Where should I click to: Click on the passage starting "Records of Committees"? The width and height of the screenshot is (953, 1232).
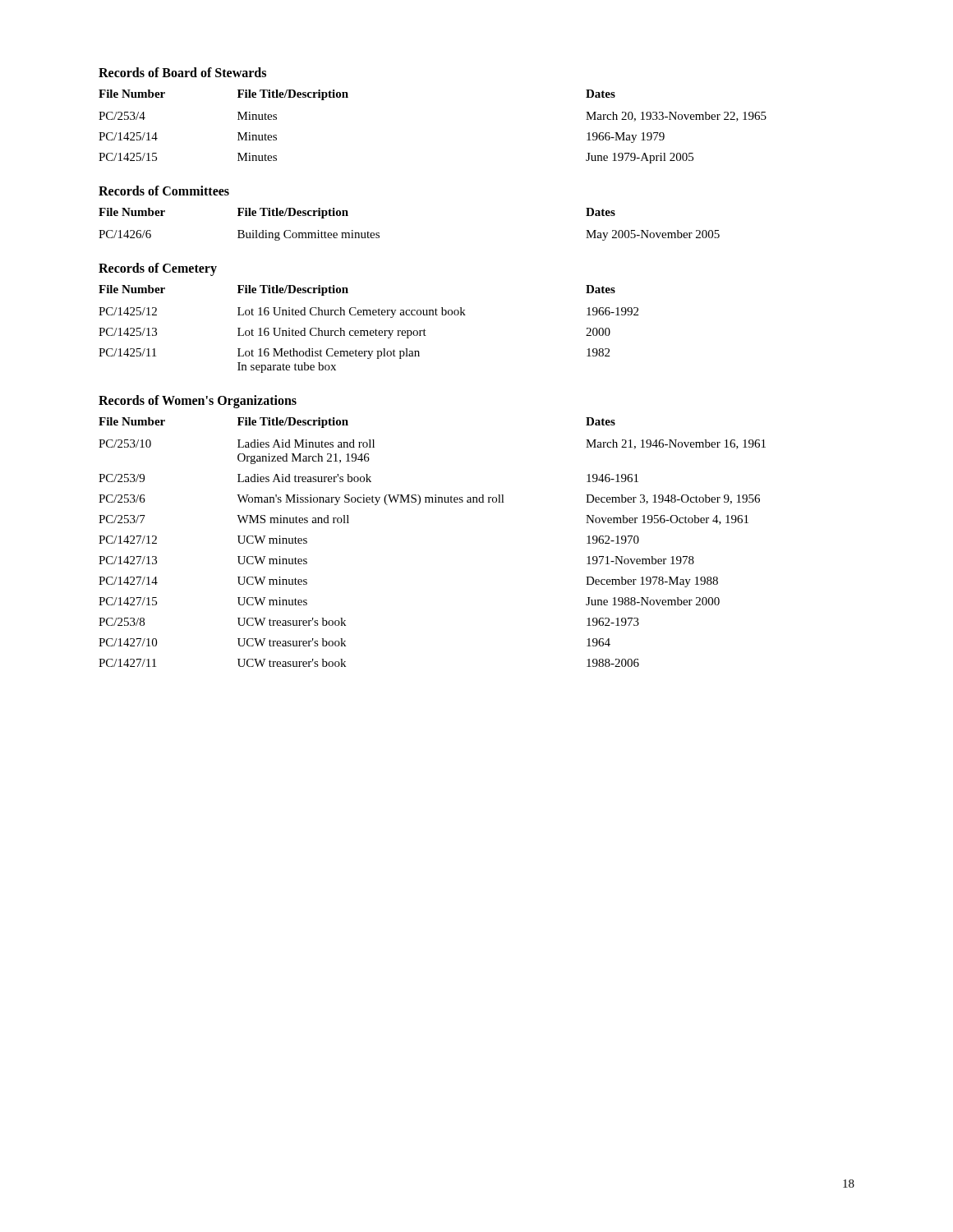pos(164,191)
